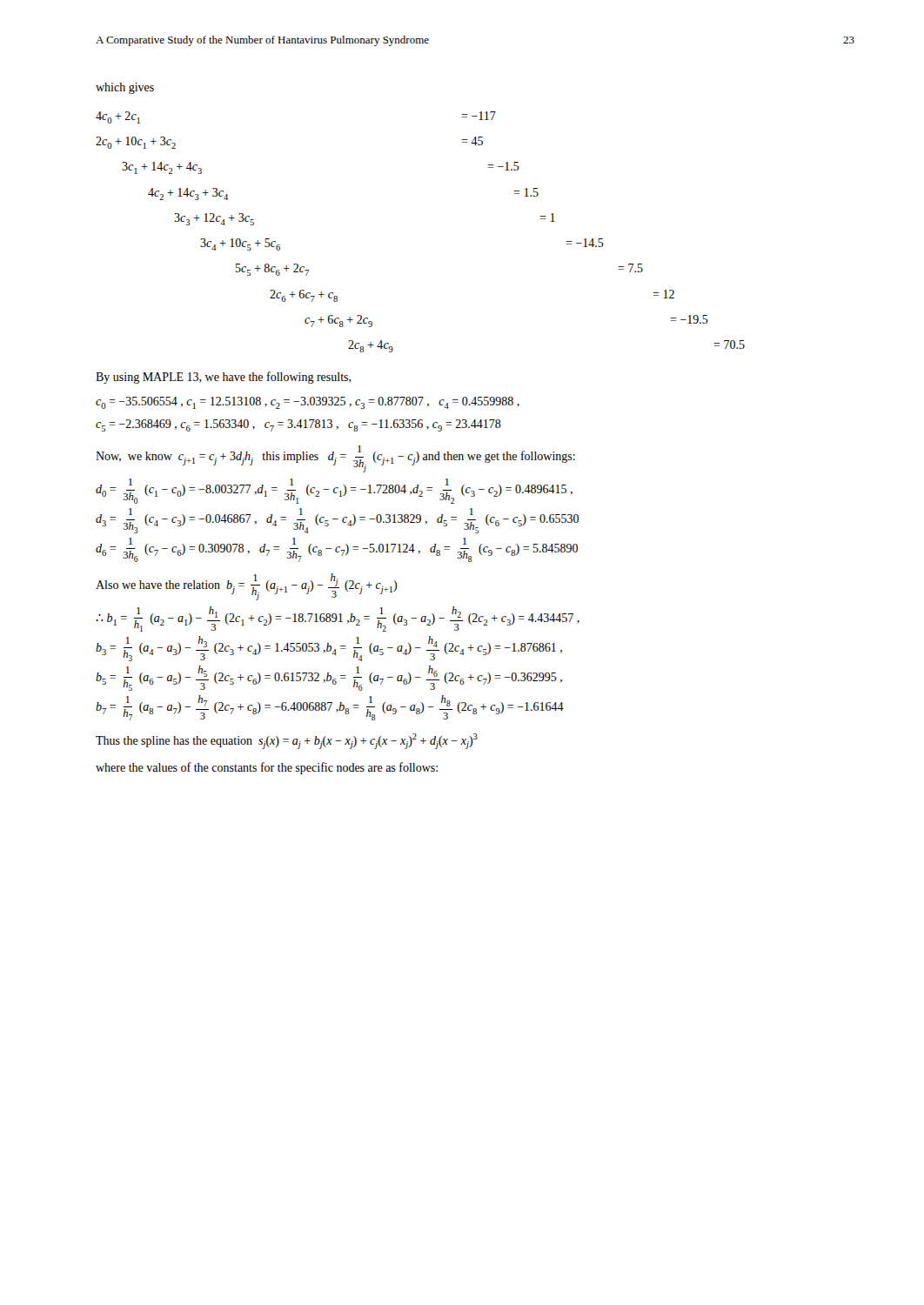The image size is (924, 1305).
Task: Click the passage that begins "By using MAPLE 13, we"
Action: click(224, 377)
